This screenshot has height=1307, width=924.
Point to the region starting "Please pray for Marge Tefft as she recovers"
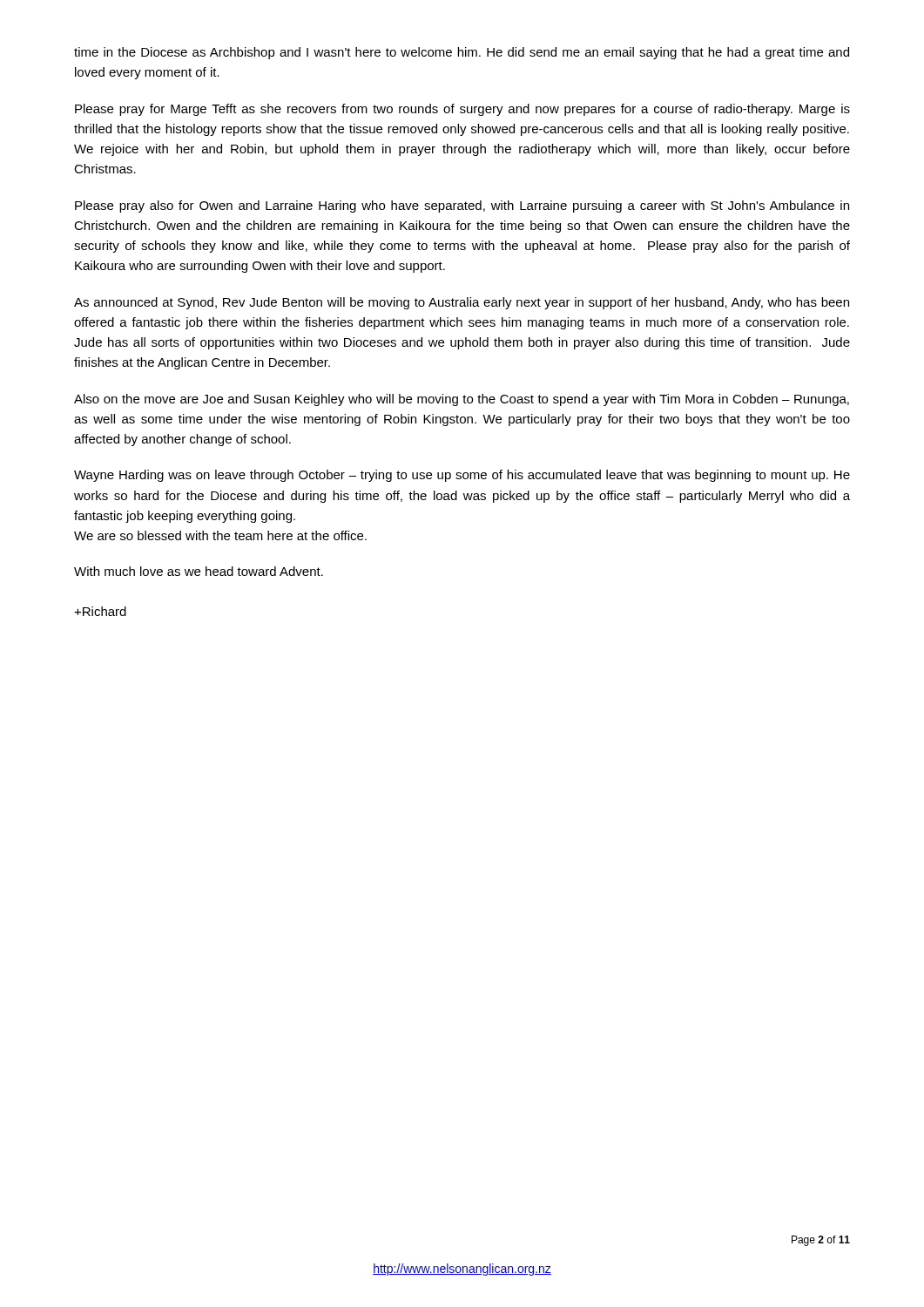pyautogui.click(x=462, y=138)
